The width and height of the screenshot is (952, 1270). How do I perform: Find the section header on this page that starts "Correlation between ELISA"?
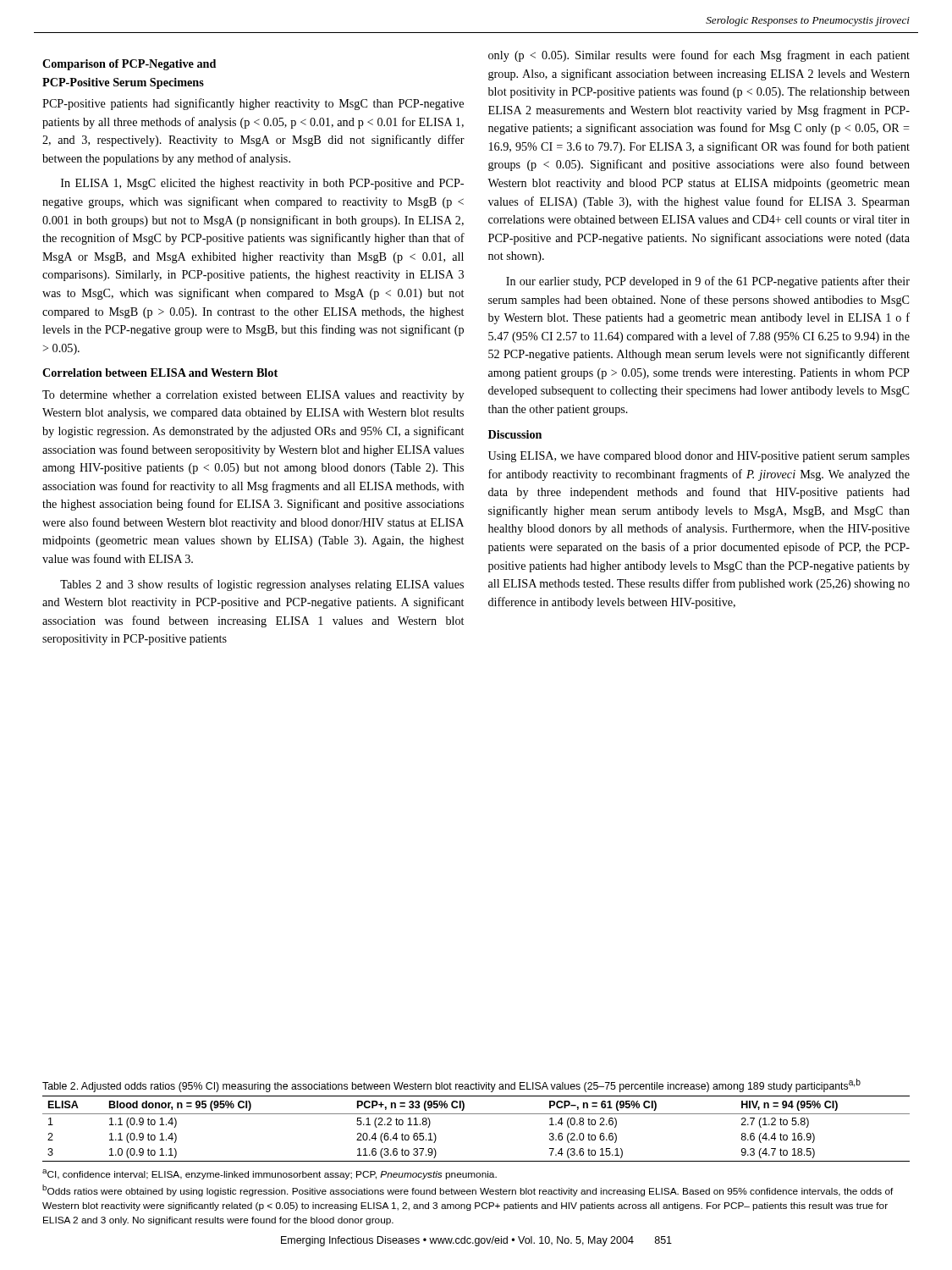point(160,373)
